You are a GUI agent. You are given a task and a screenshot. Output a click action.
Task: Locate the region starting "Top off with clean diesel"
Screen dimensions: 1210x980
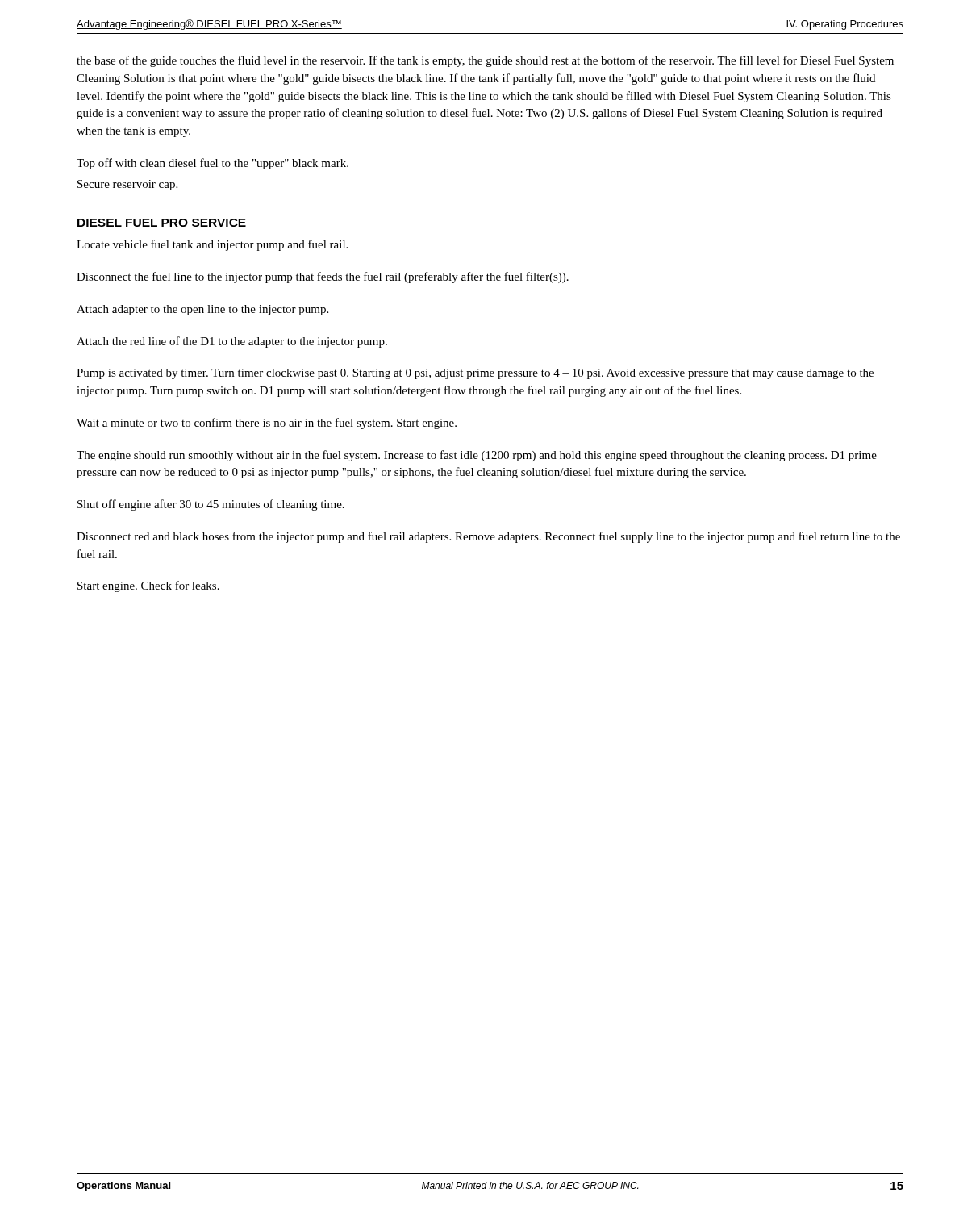point(213,163)
